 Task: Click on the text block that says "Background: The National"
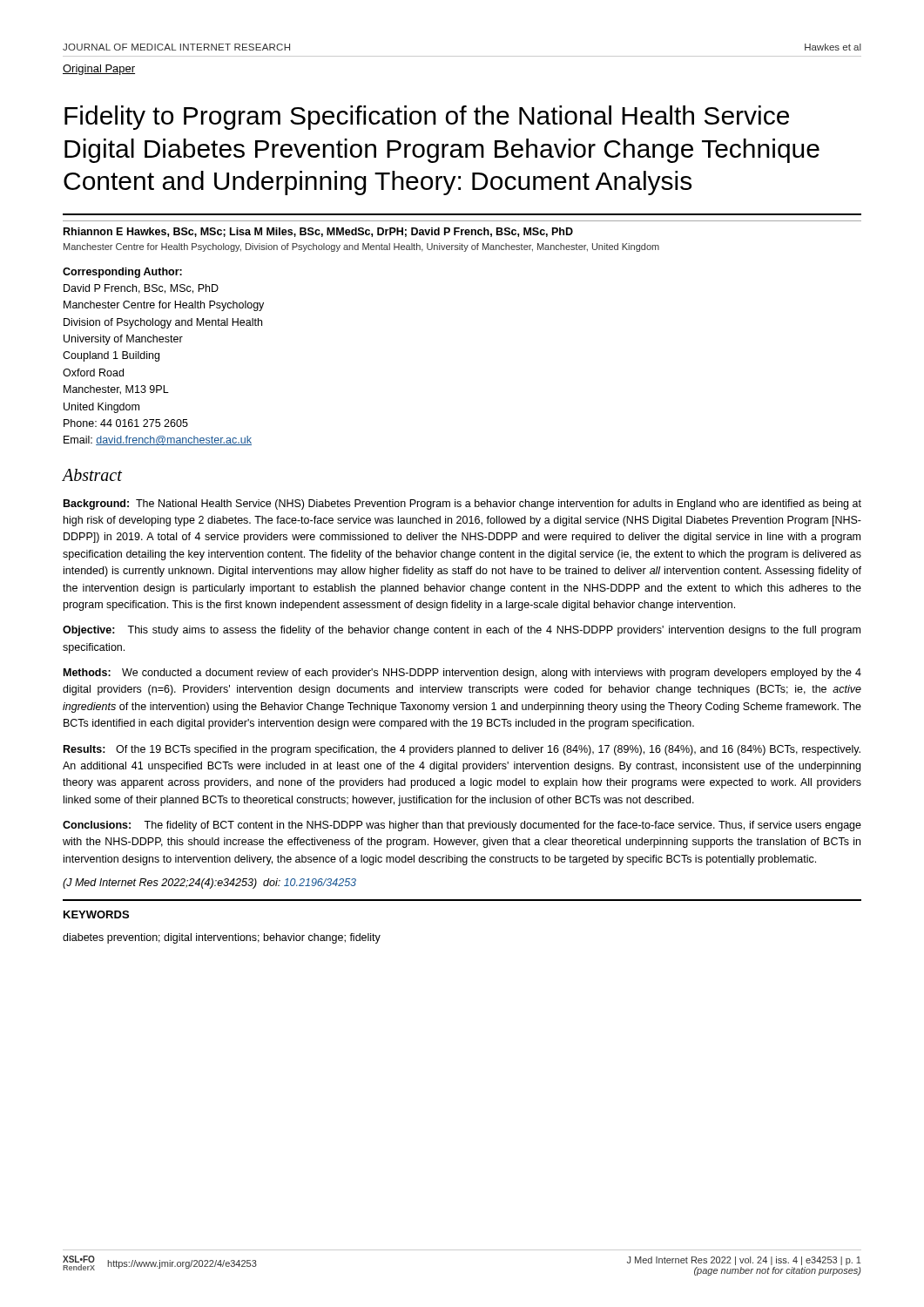pos(462,554)
